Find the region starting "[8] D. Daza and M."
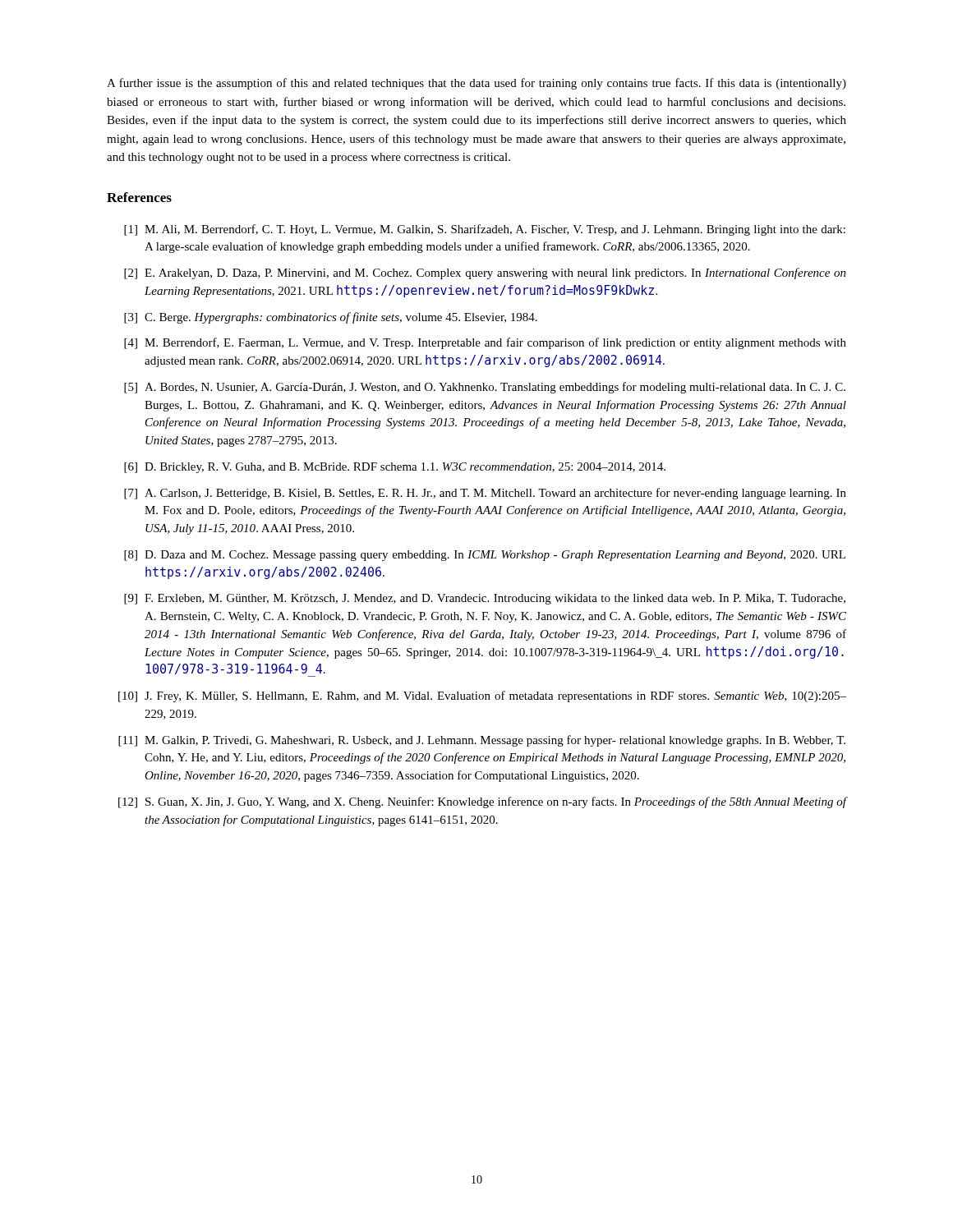 pos(476,564)
